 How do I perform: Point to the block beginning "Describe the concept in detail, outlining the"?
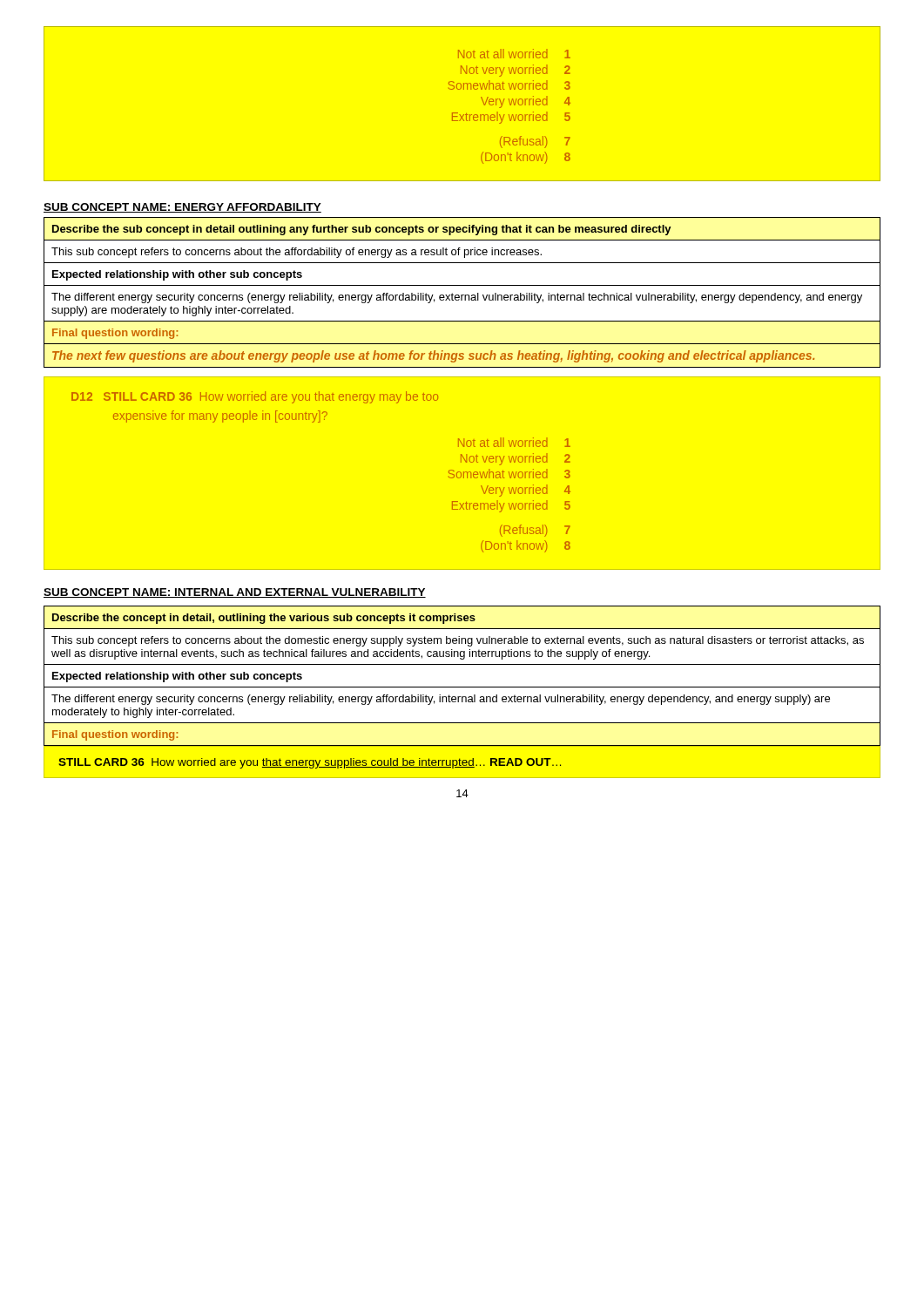click(x=462, y=617)
